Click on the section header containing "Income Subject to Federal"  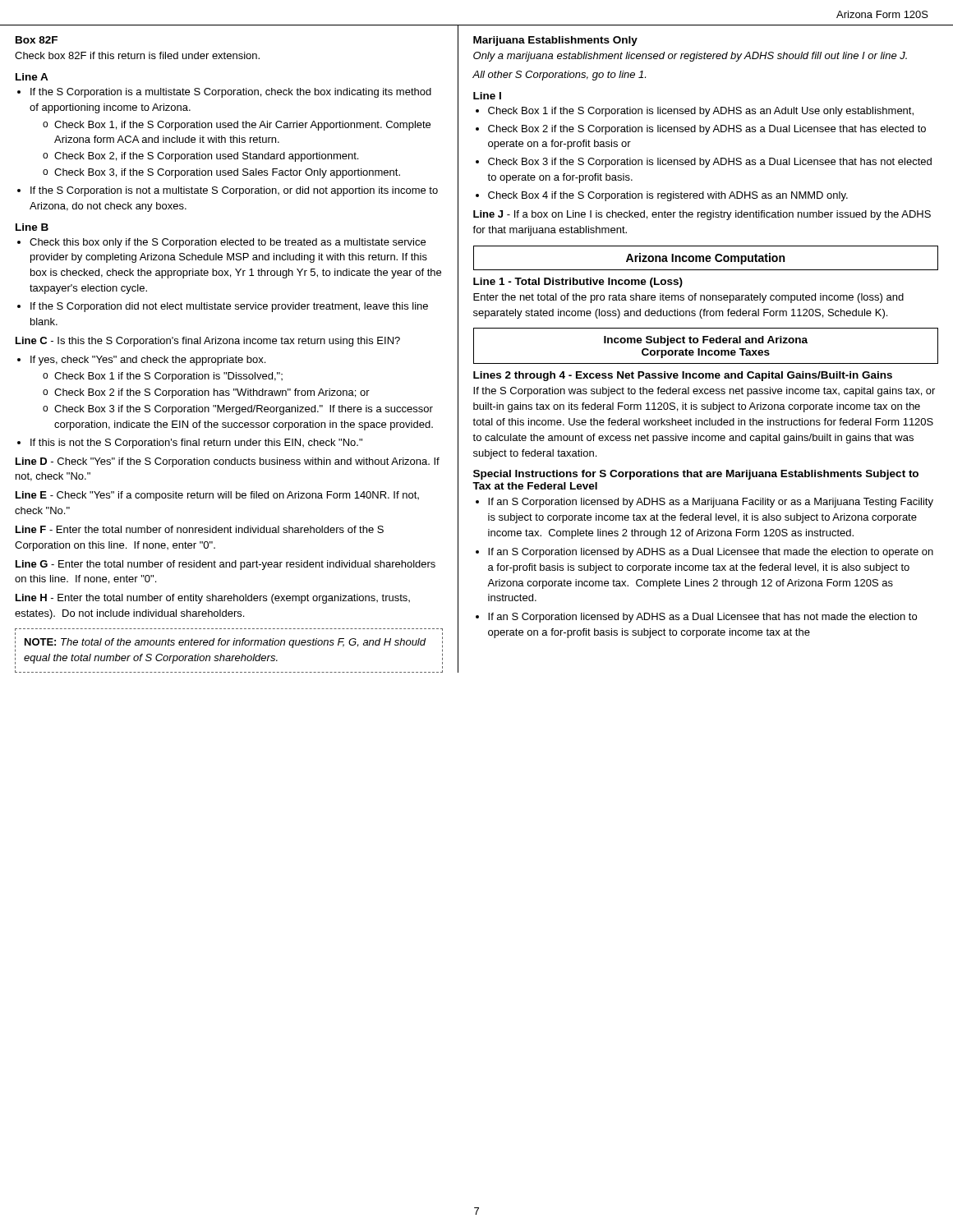pyautogui.click(x=706, y=346)
